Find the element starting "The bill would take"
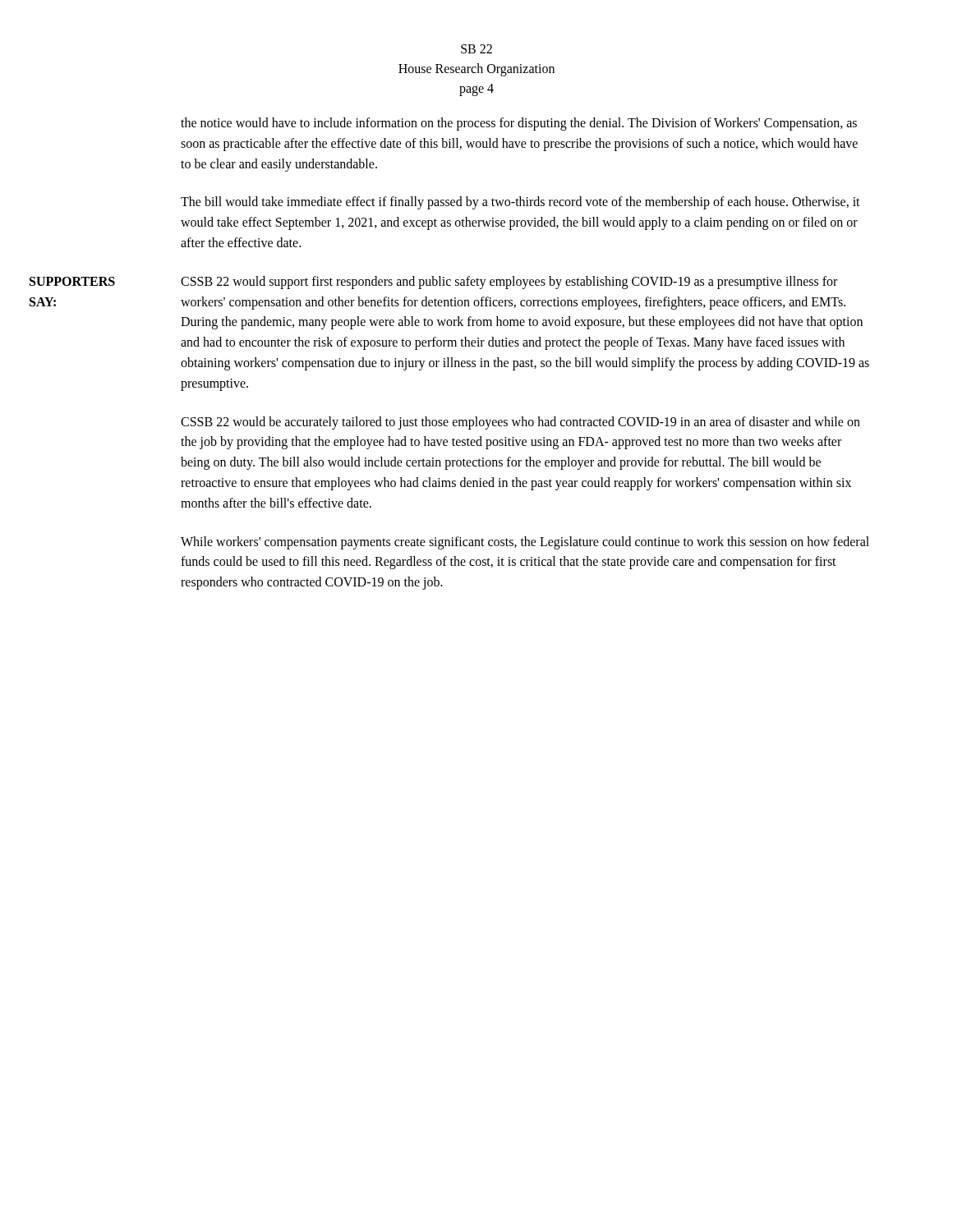953x1232 pixels. pyautogui.click(x=520, y=222)
